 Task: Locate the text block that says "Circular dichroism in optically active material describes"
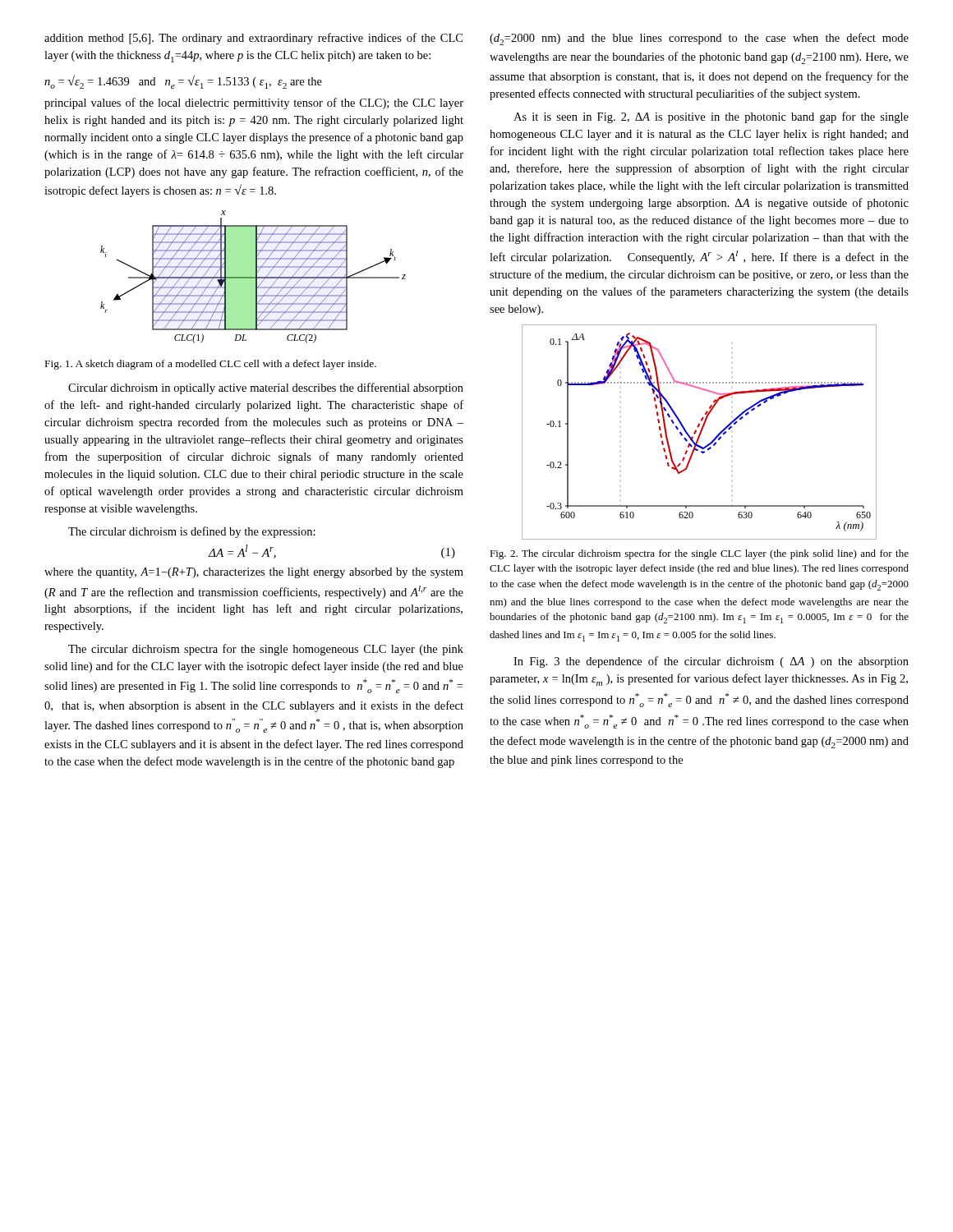(x=254, y=449)
